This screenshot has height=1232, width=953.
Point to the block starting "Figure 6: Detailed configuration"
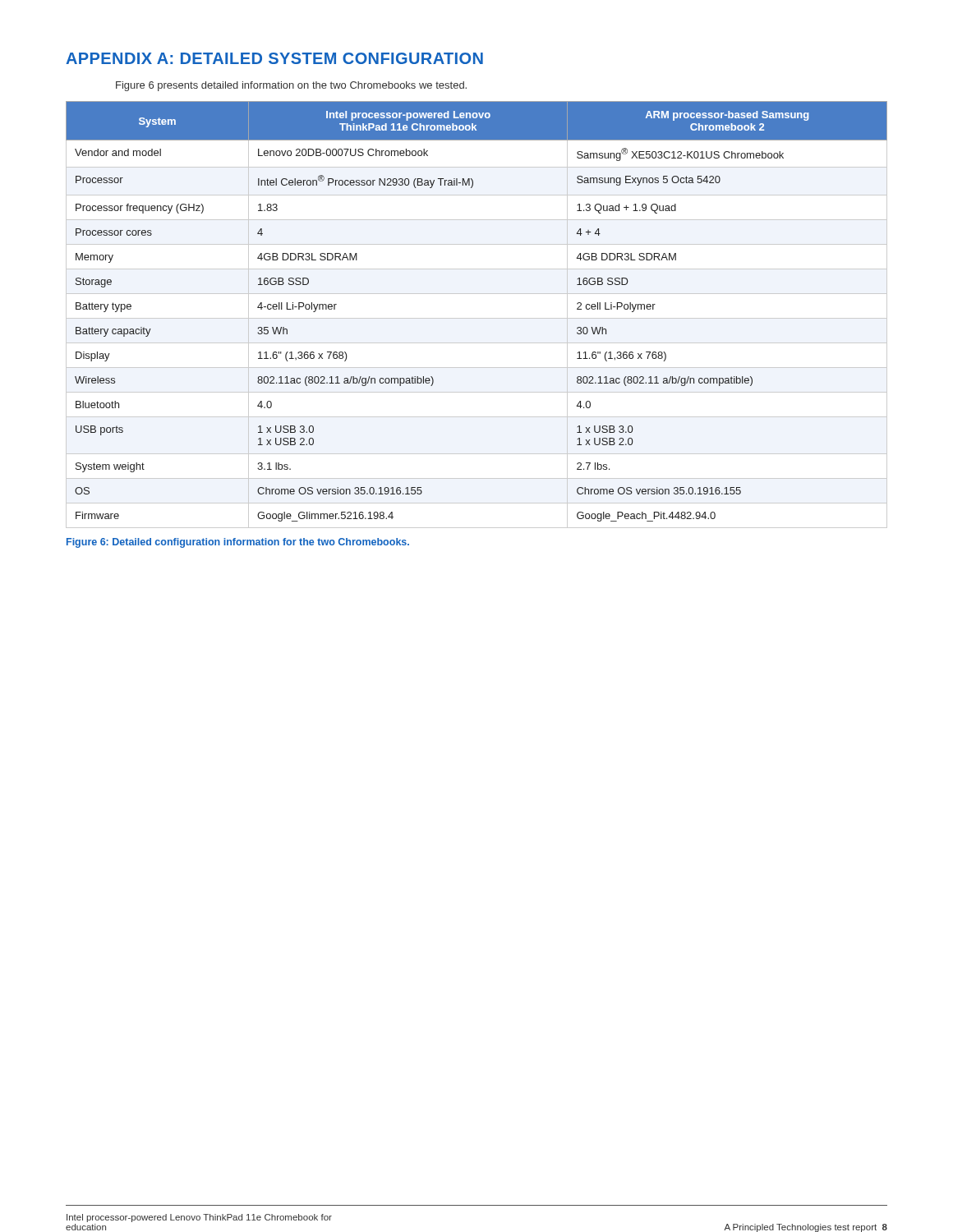point(238,542)
